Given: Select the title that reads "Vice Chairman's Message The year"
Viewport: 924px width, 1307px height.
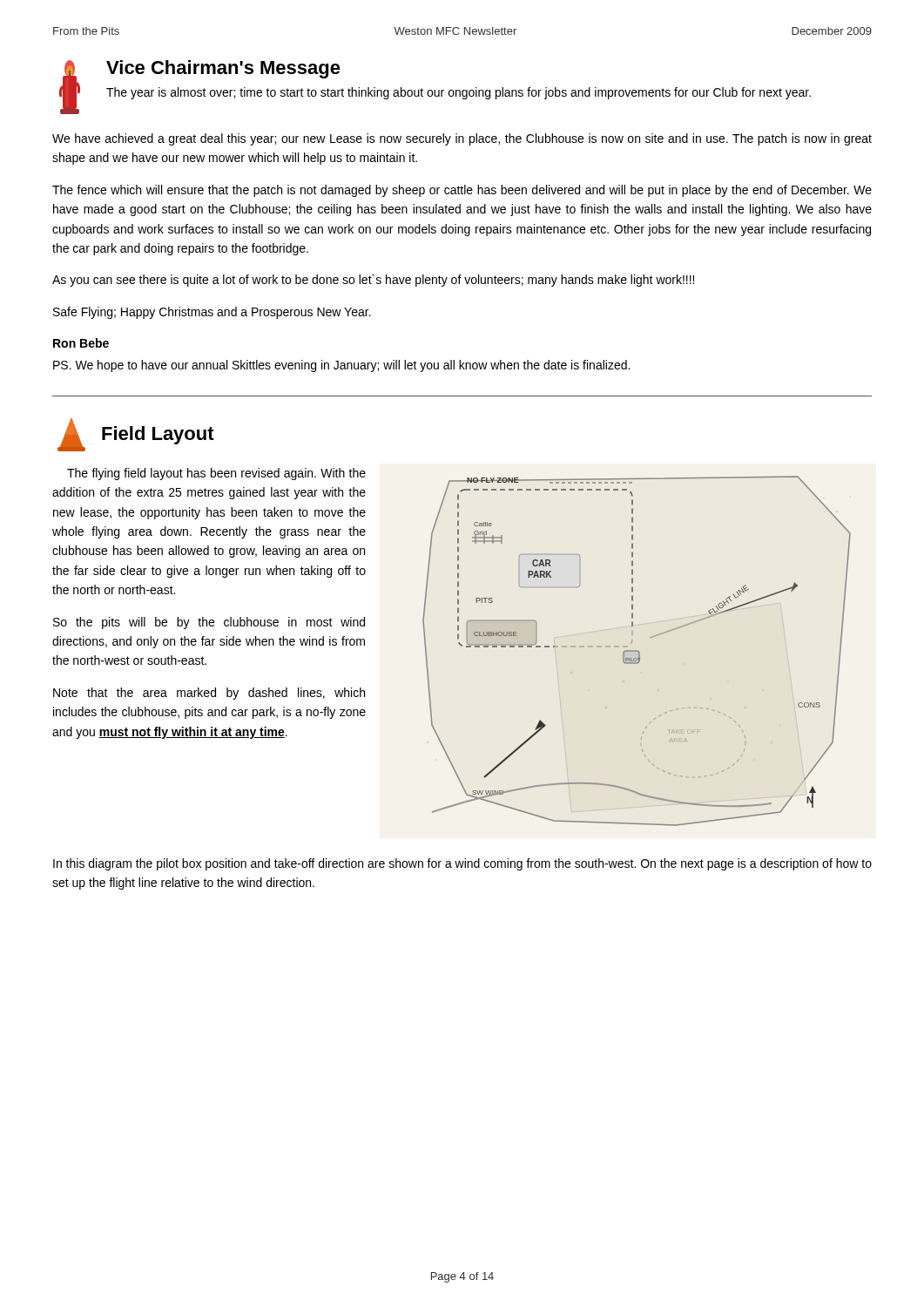Looking at the screenshot, I should (432, 90).
